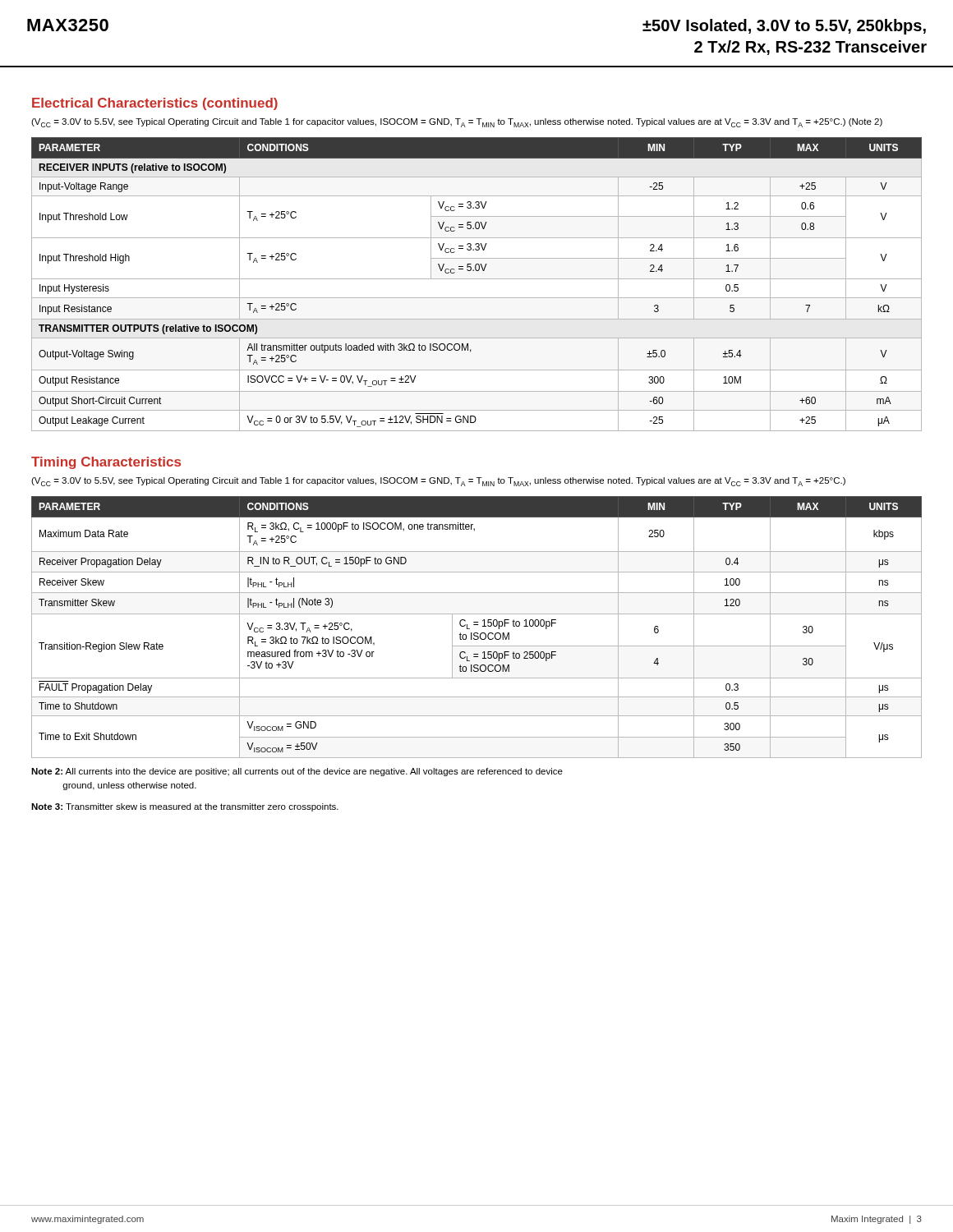The width and height of the screenshot is (953, 1232).
Task: Click on the element starting "Electrical Characteristics (continued)"
Action: click(155, 103)
